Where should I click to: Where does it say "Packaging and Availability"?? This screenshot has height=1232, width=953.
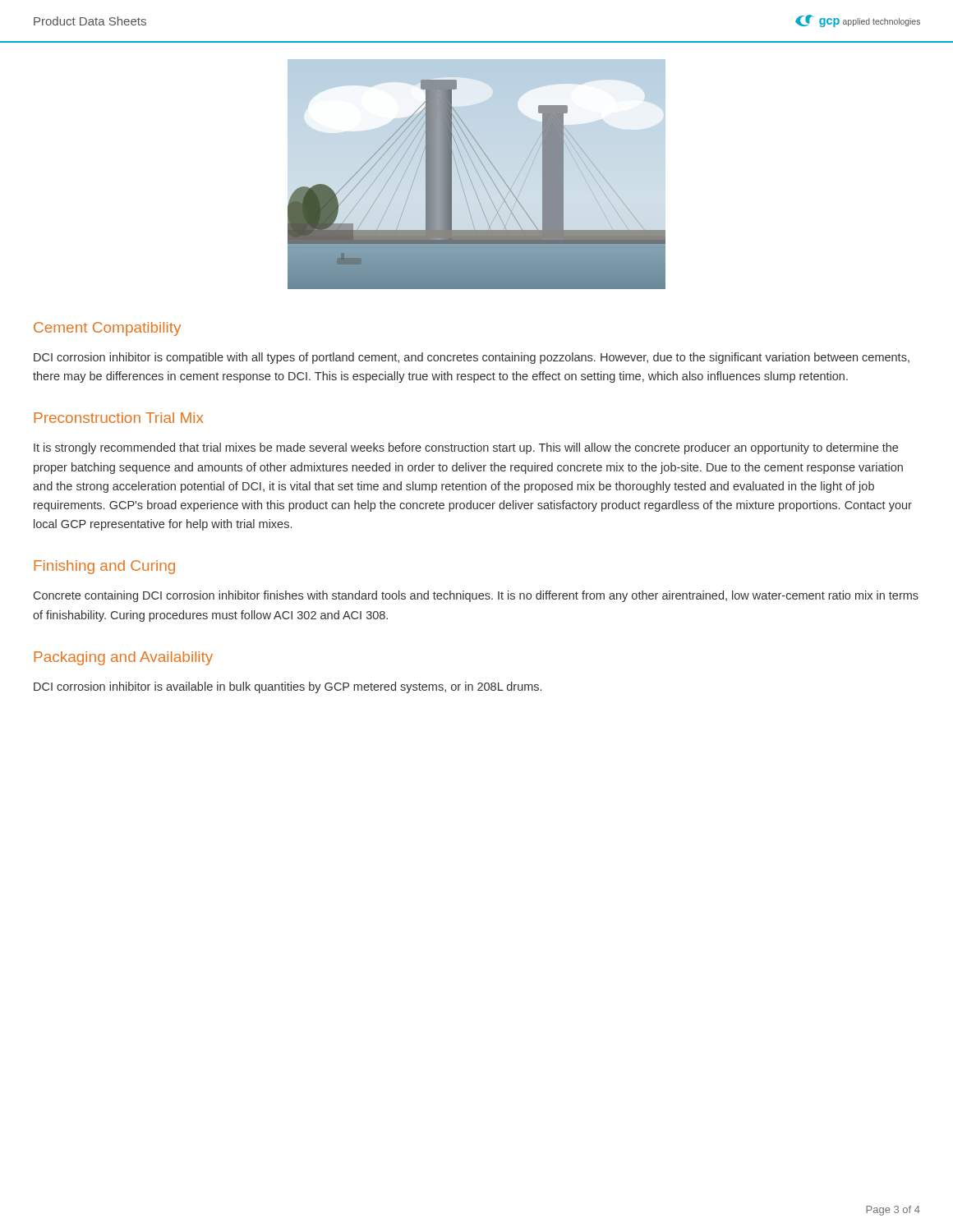point(123,658)
